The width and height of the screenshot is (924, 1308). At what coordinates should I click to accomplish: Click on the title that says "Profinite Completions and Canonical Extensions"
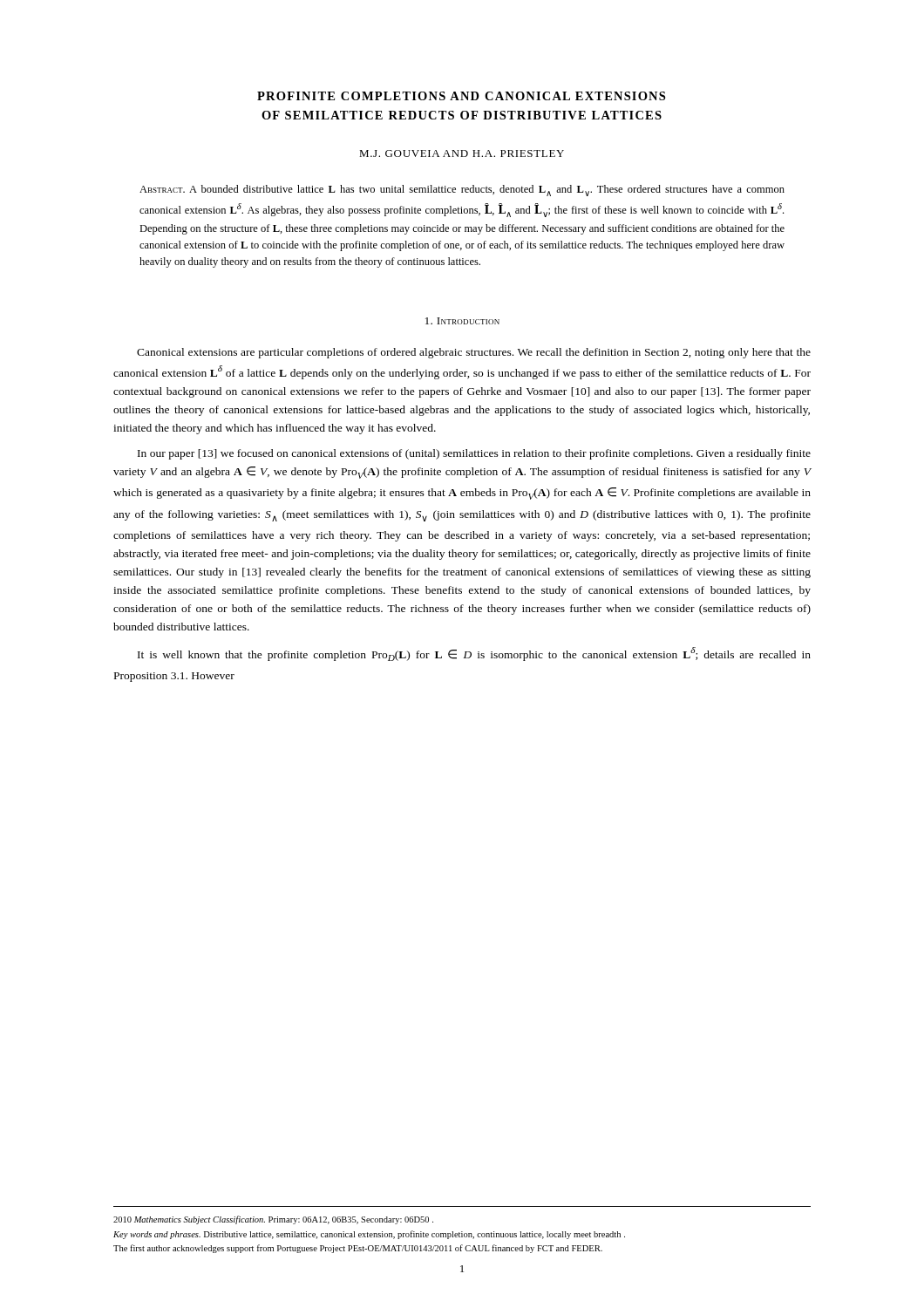click(x=462, y=106)
